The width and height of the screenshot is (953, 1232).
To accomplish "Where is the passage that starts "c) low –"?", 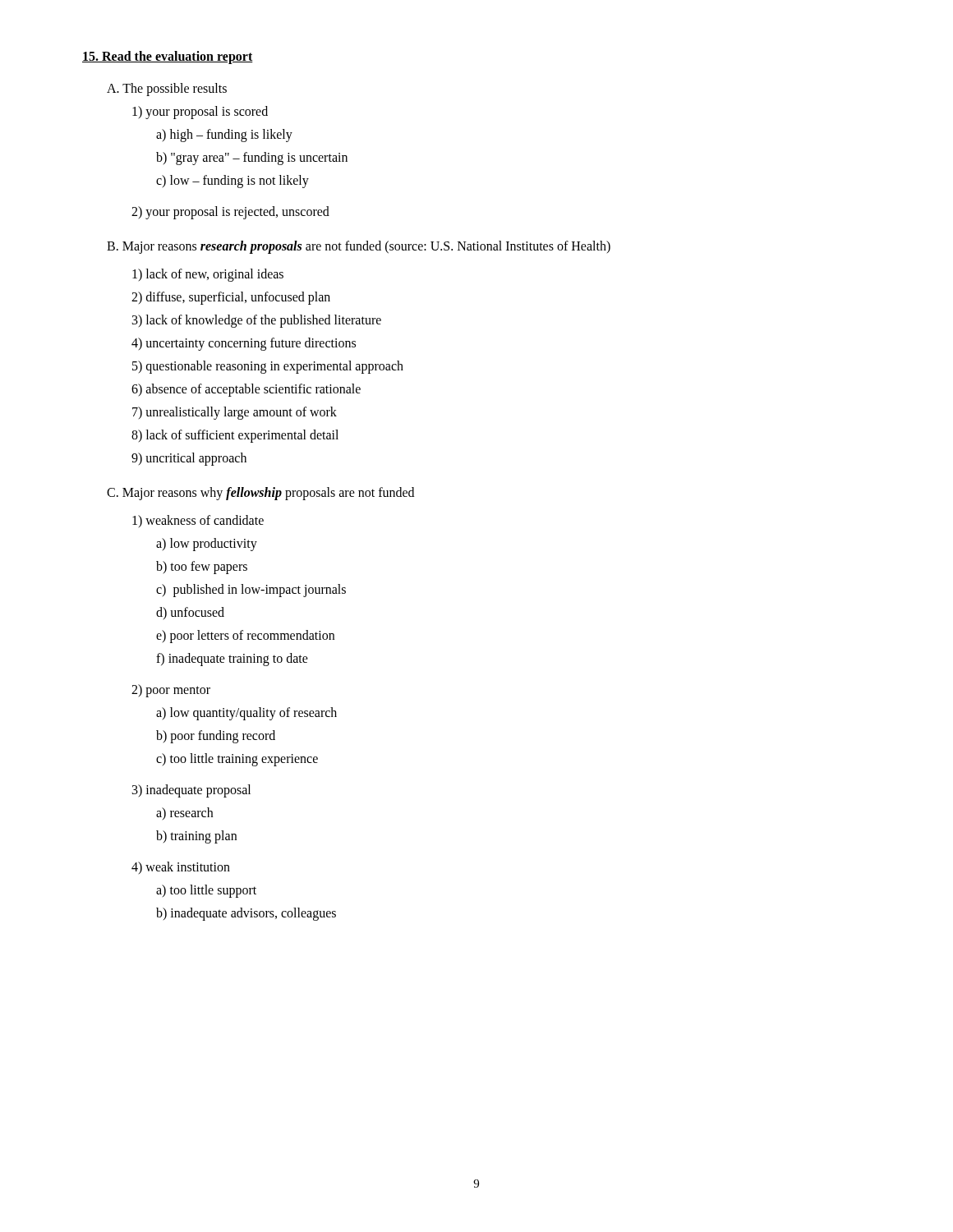I will tap(232, 180).
